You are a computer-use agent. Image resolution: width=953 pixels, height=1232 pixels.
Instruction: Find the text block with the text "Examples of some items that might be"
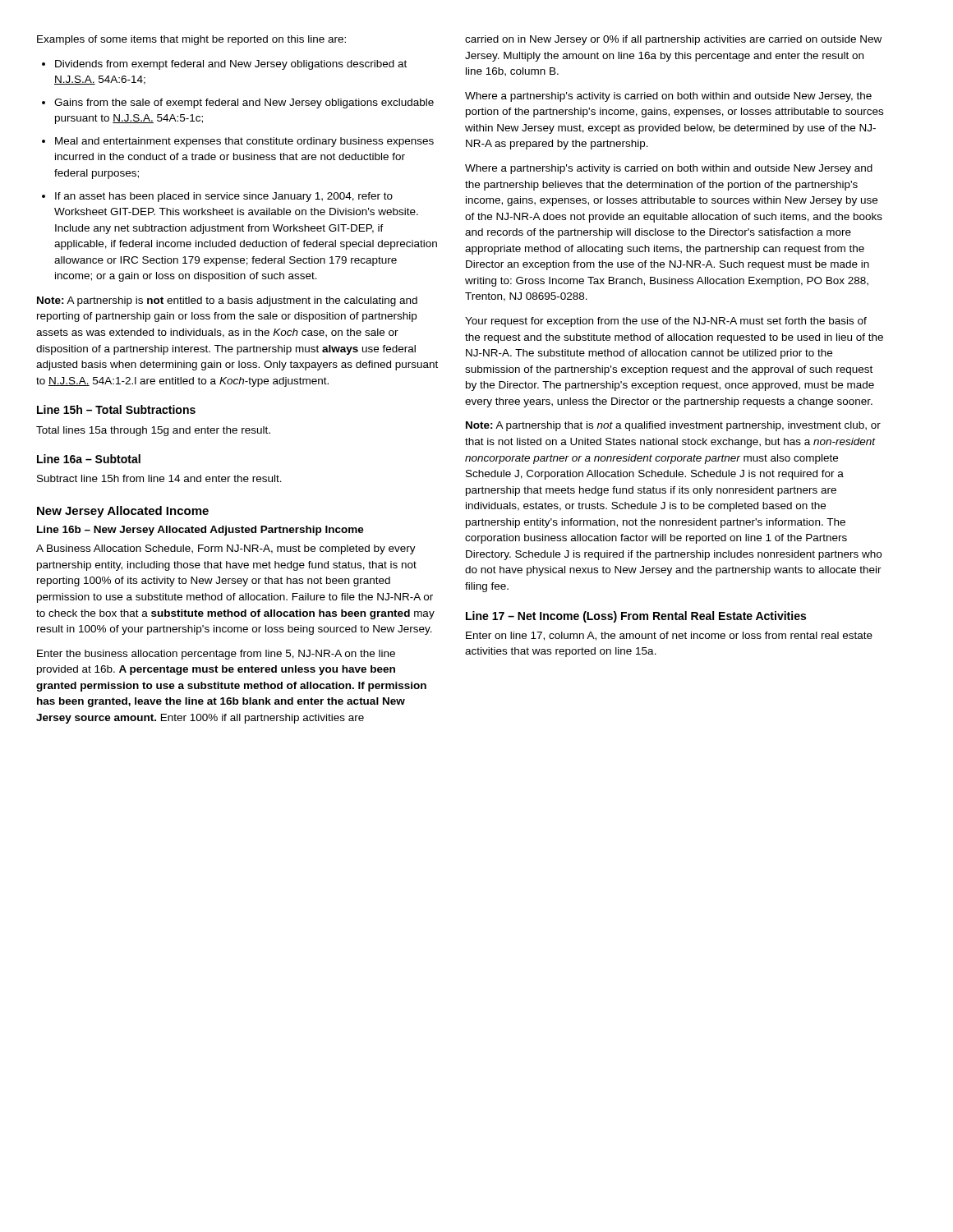(237, 39)
